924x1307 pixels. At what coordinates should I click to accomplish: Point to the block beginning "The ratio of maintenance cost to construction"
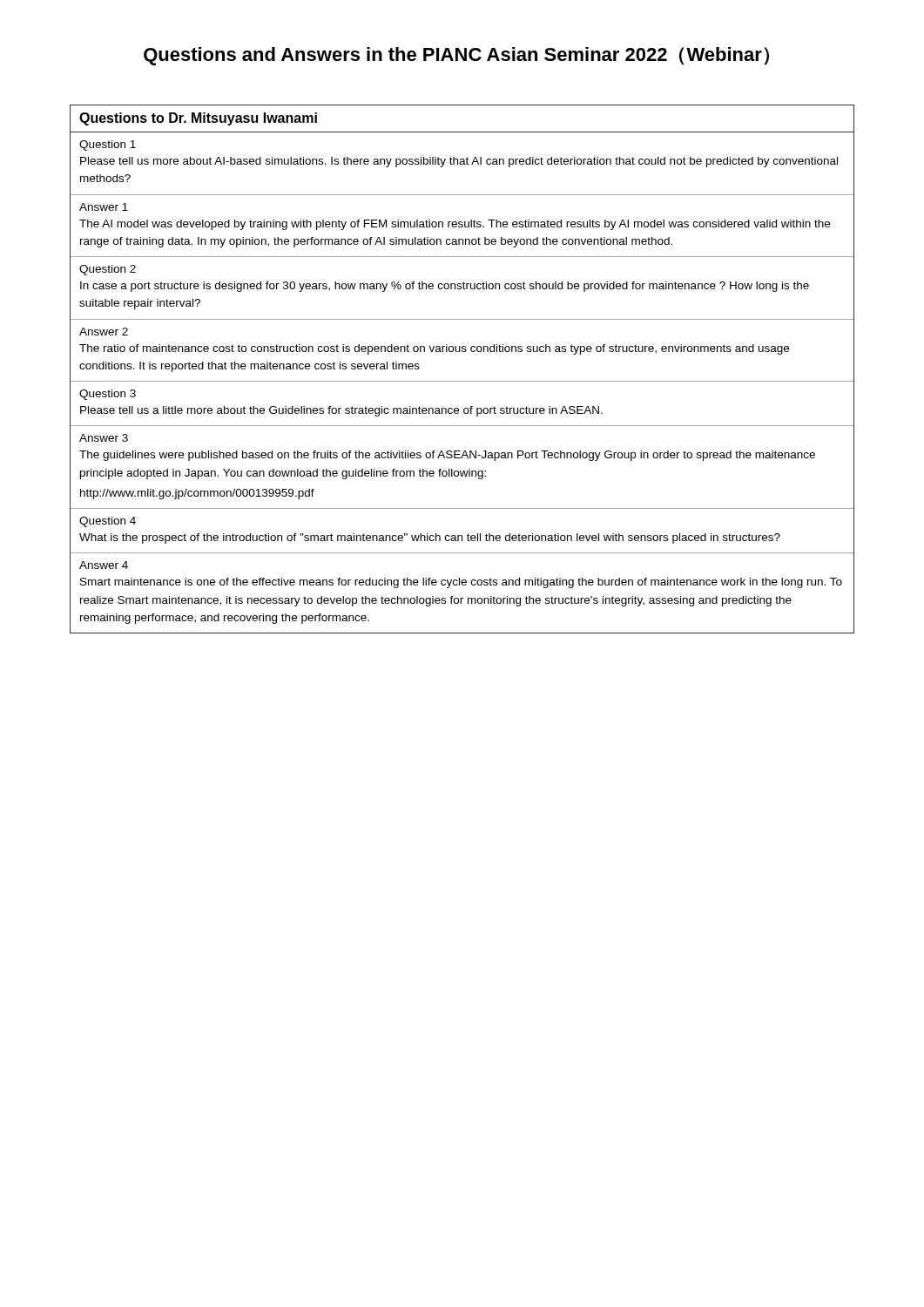coord(434,356)
